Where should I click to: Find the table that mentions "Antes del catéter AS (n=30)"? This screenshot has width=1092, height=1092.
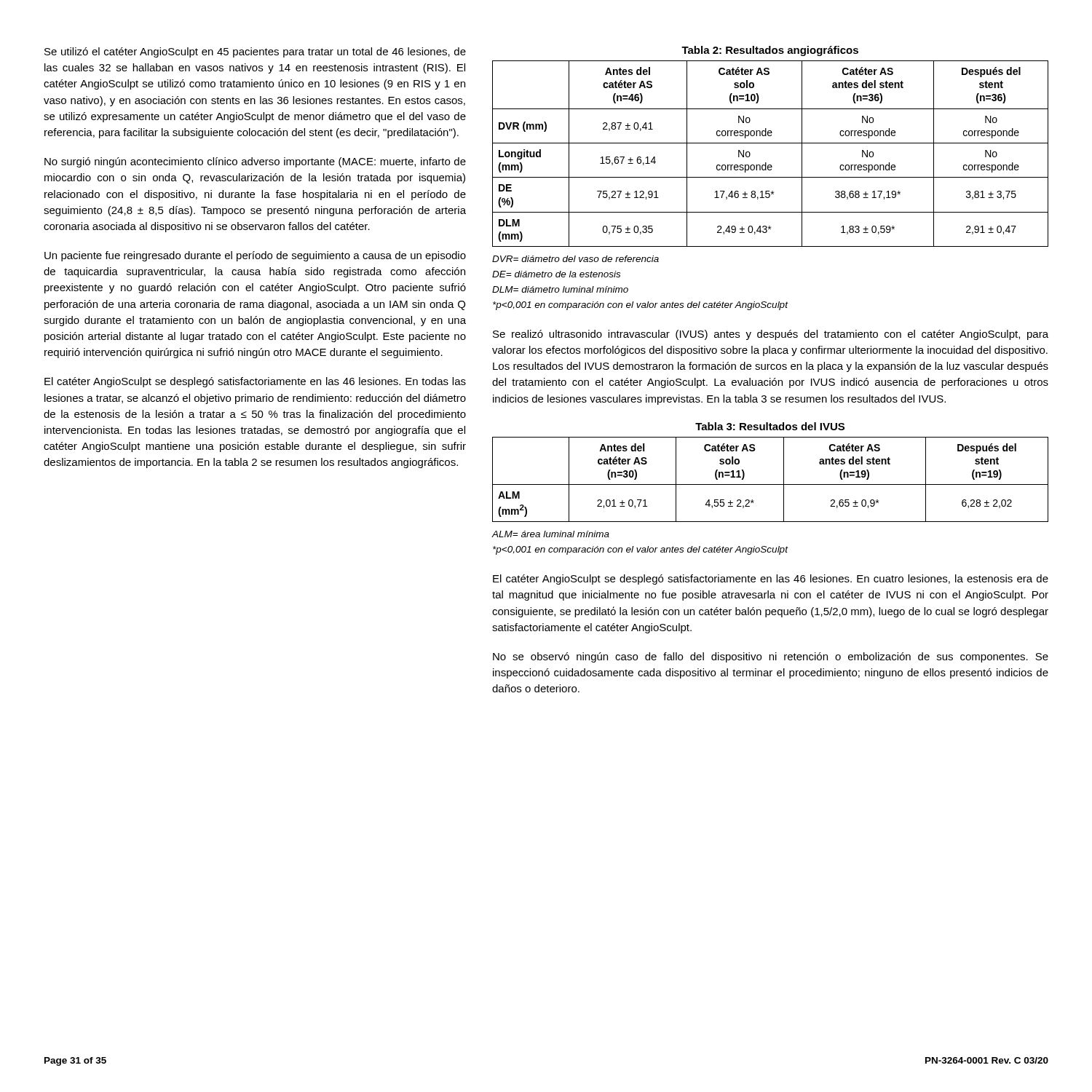(770, 479)
